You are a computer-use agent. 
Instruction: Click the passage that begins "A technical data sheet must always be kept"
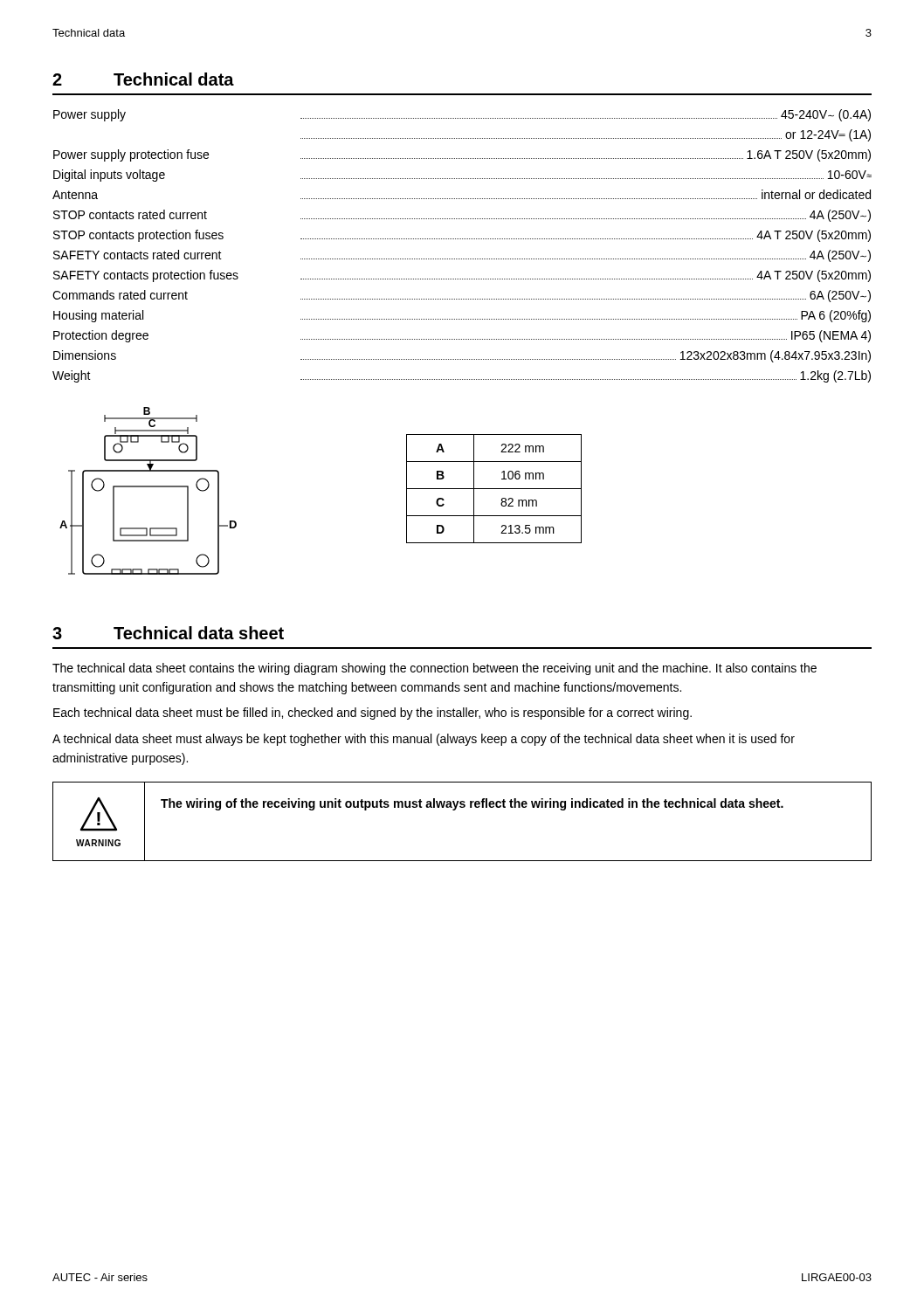[424, 748]
